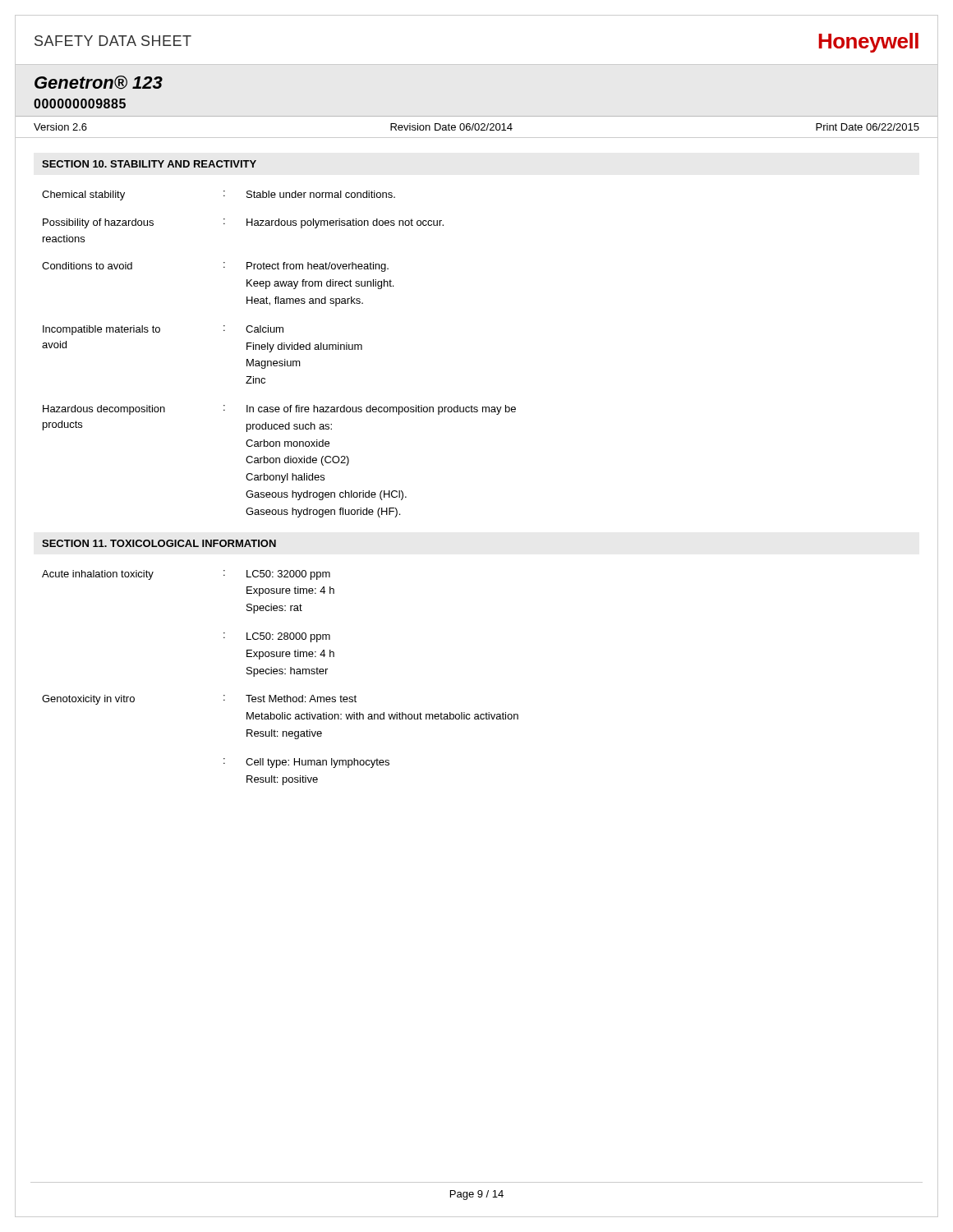Navigate to the region starting "Incompatible materials toavoid"
This screenshot has height=1232, width=953.
point(163,330)
